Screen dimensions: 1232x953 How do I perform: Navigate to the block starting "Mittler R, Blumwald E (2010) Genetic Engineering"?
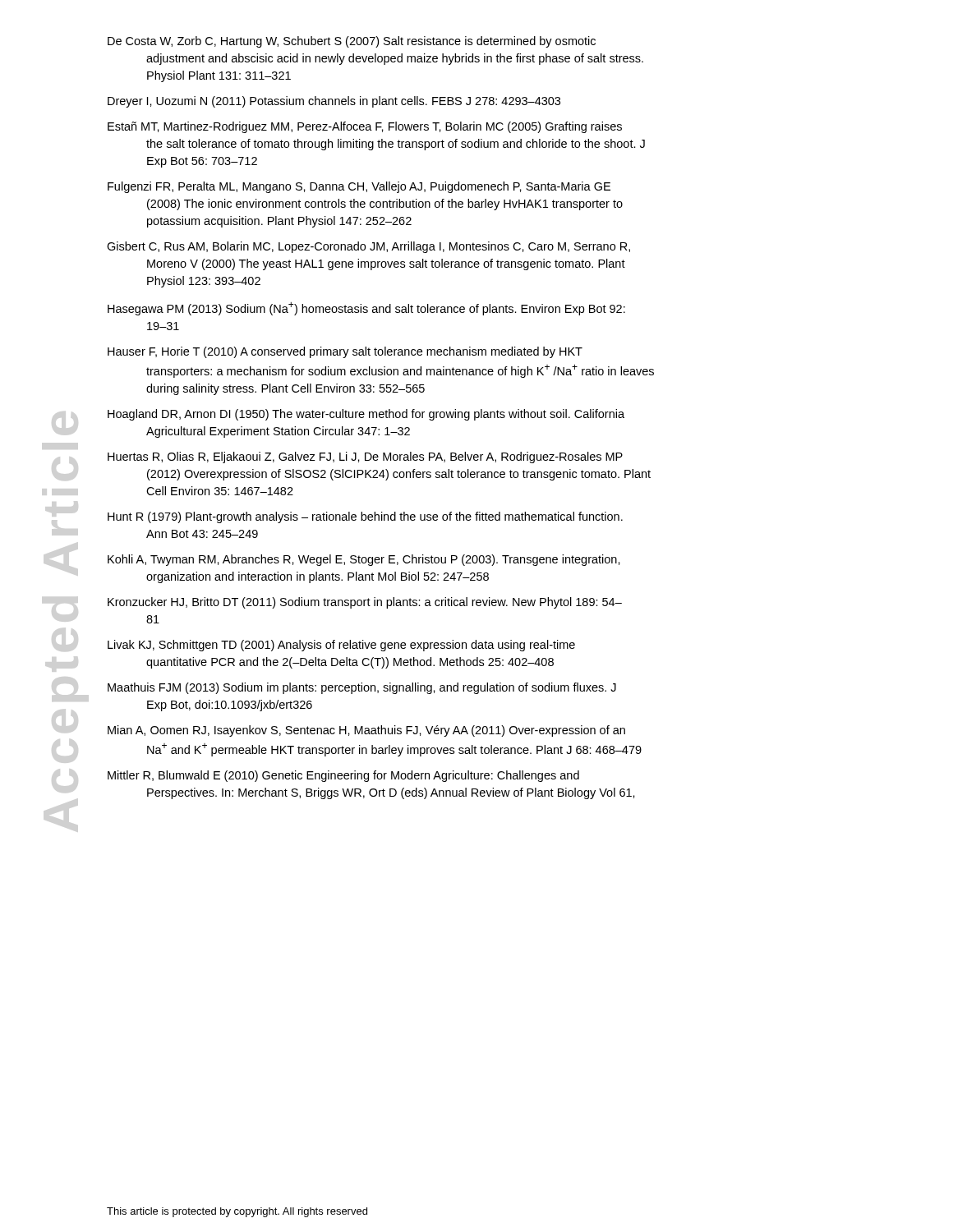pyautogui.click(x=505, y=784)
